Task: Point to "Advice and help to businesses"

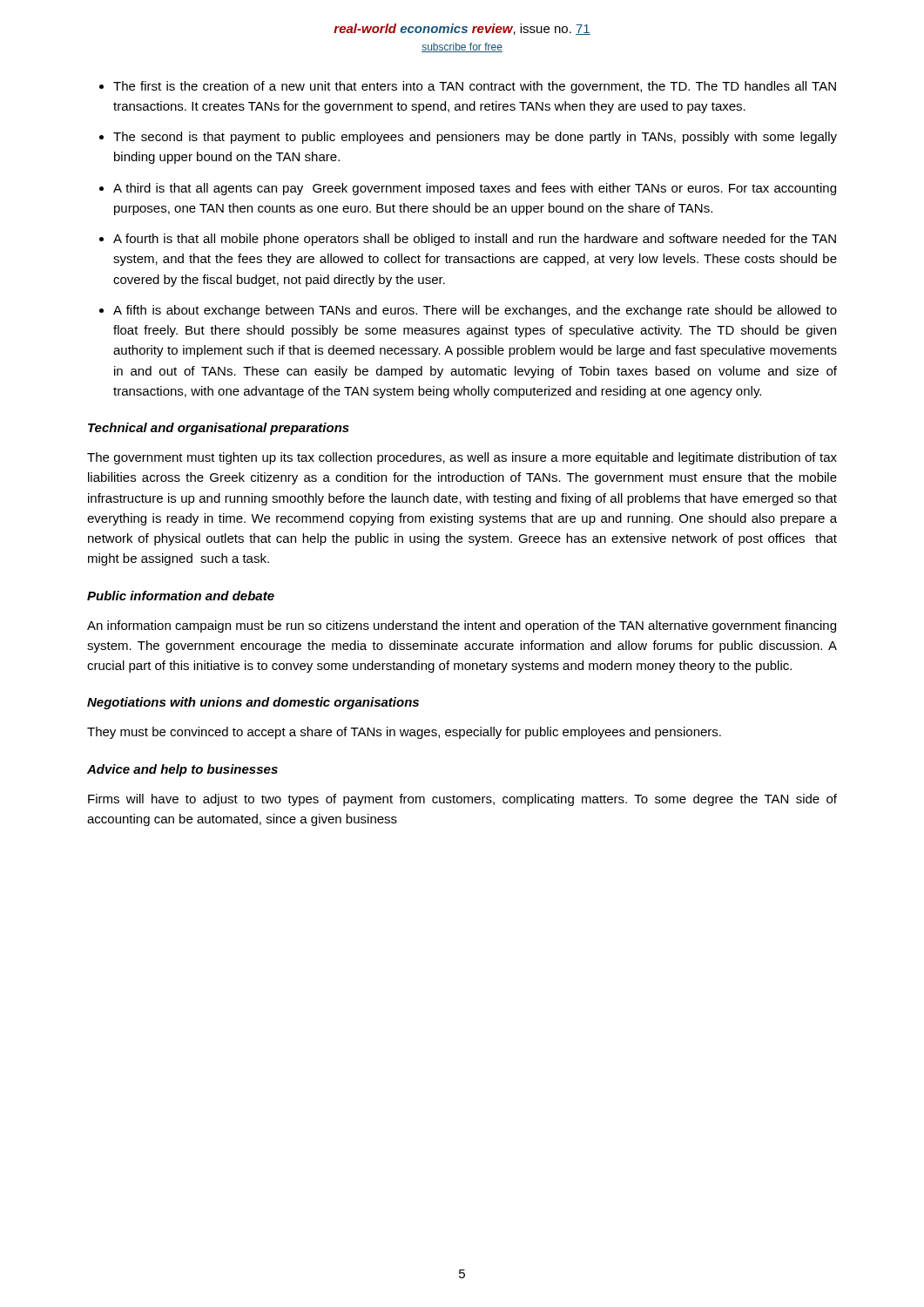Action: [183, 769]
